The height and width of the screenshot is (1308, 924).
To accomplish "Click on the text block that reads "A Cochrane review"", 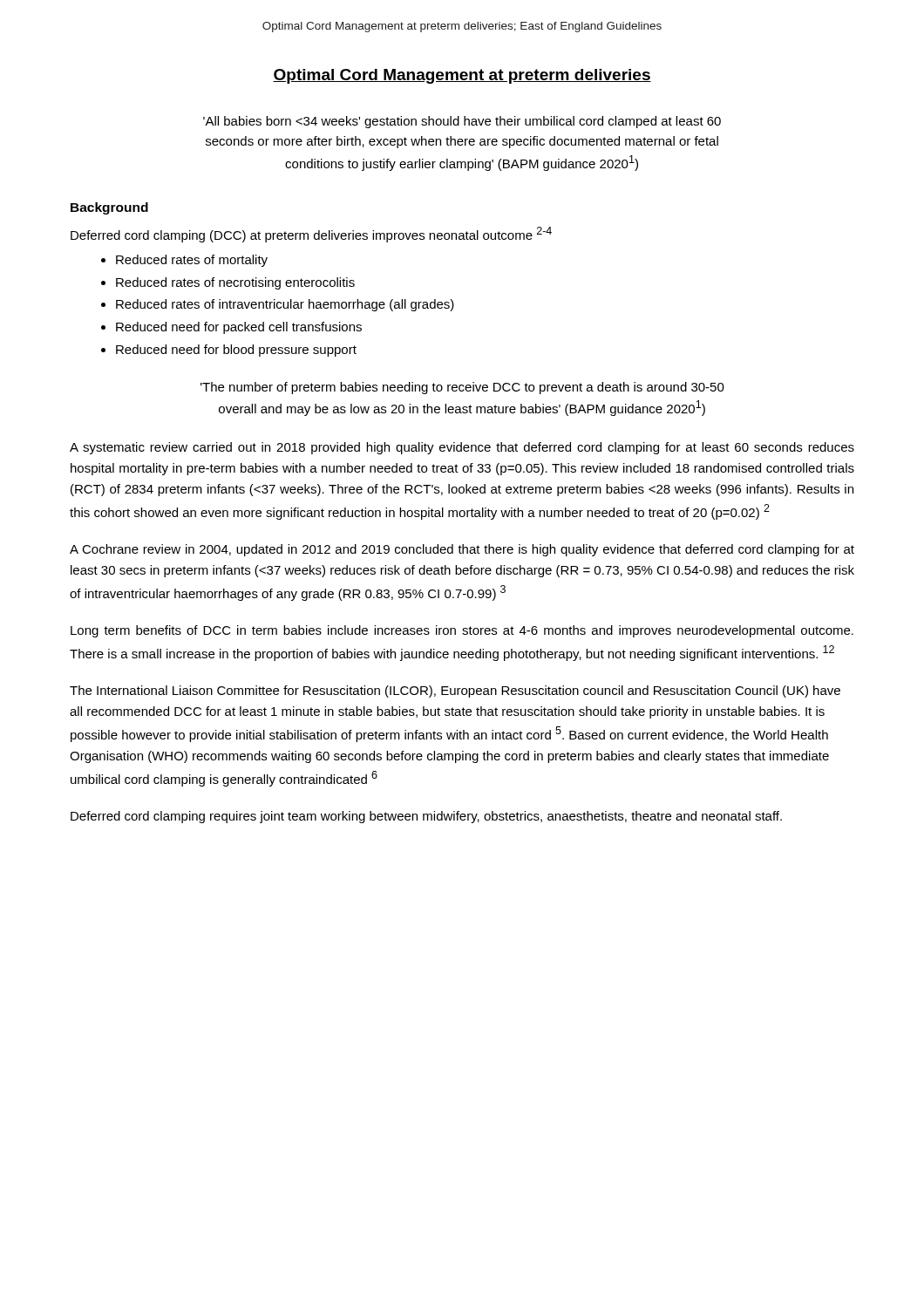I will [x=462, y=571].
